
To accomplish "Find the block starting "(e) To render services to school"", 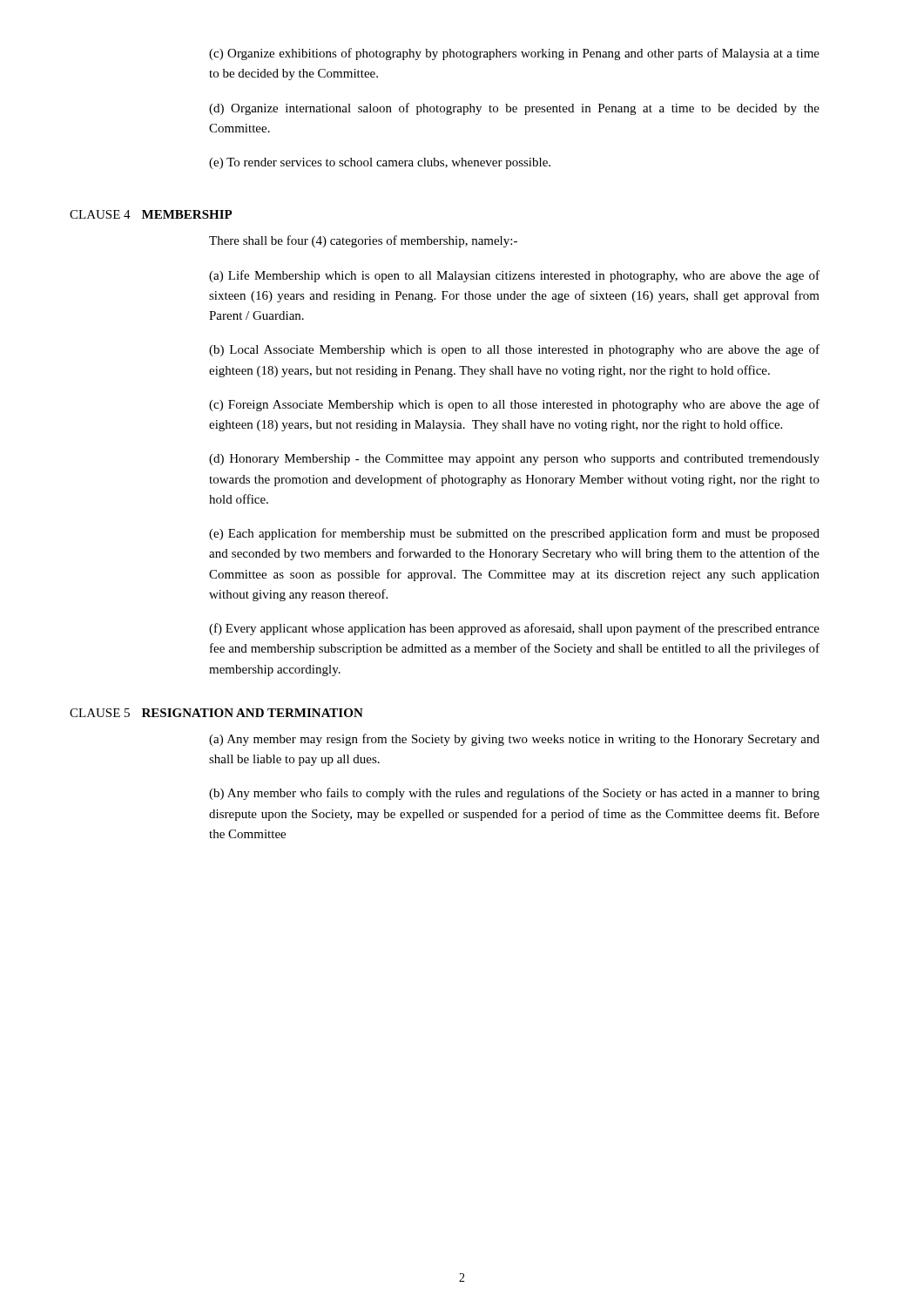I will tap(380, 162).
